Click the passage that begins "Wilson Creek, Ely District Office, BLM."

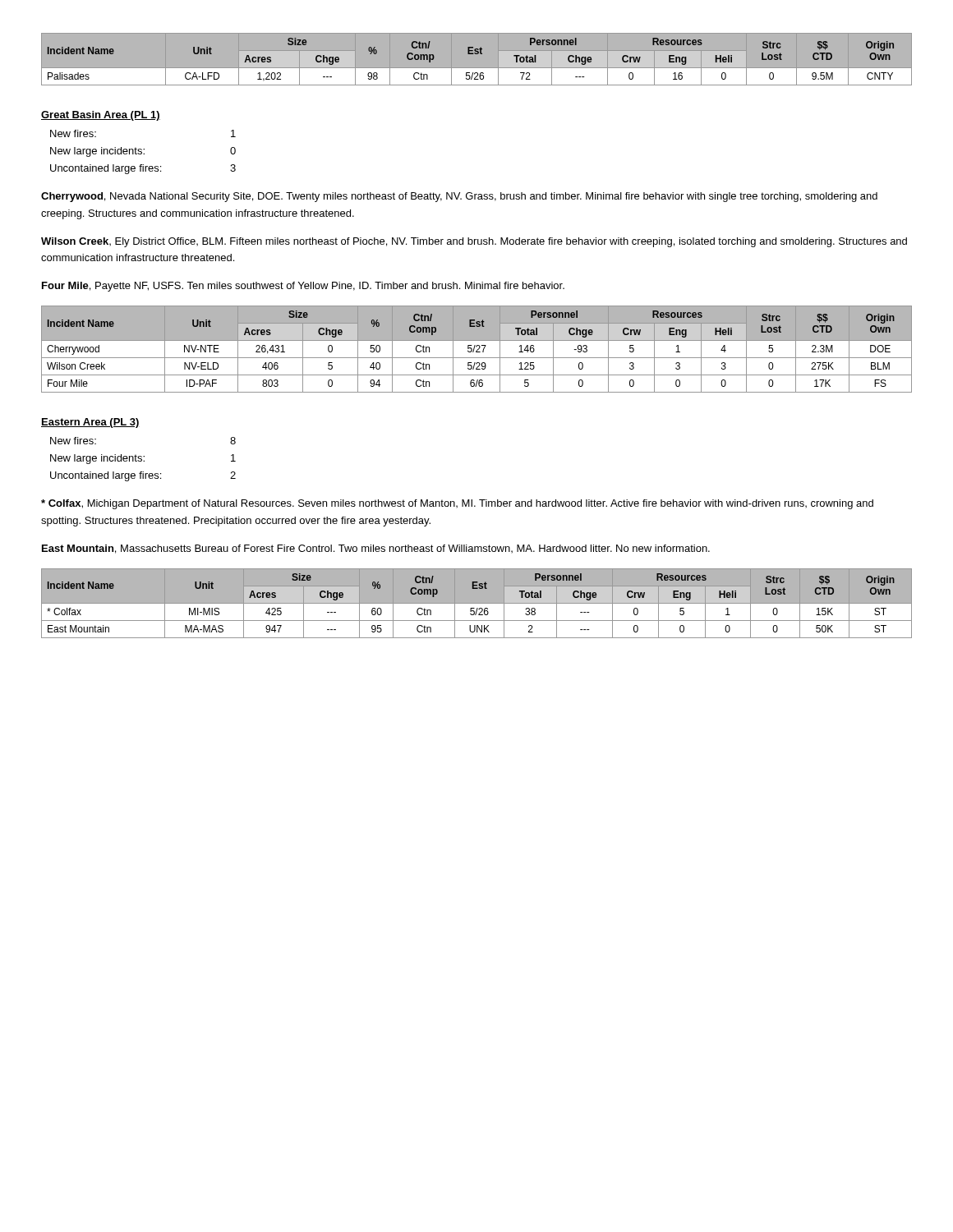(474, 249)
